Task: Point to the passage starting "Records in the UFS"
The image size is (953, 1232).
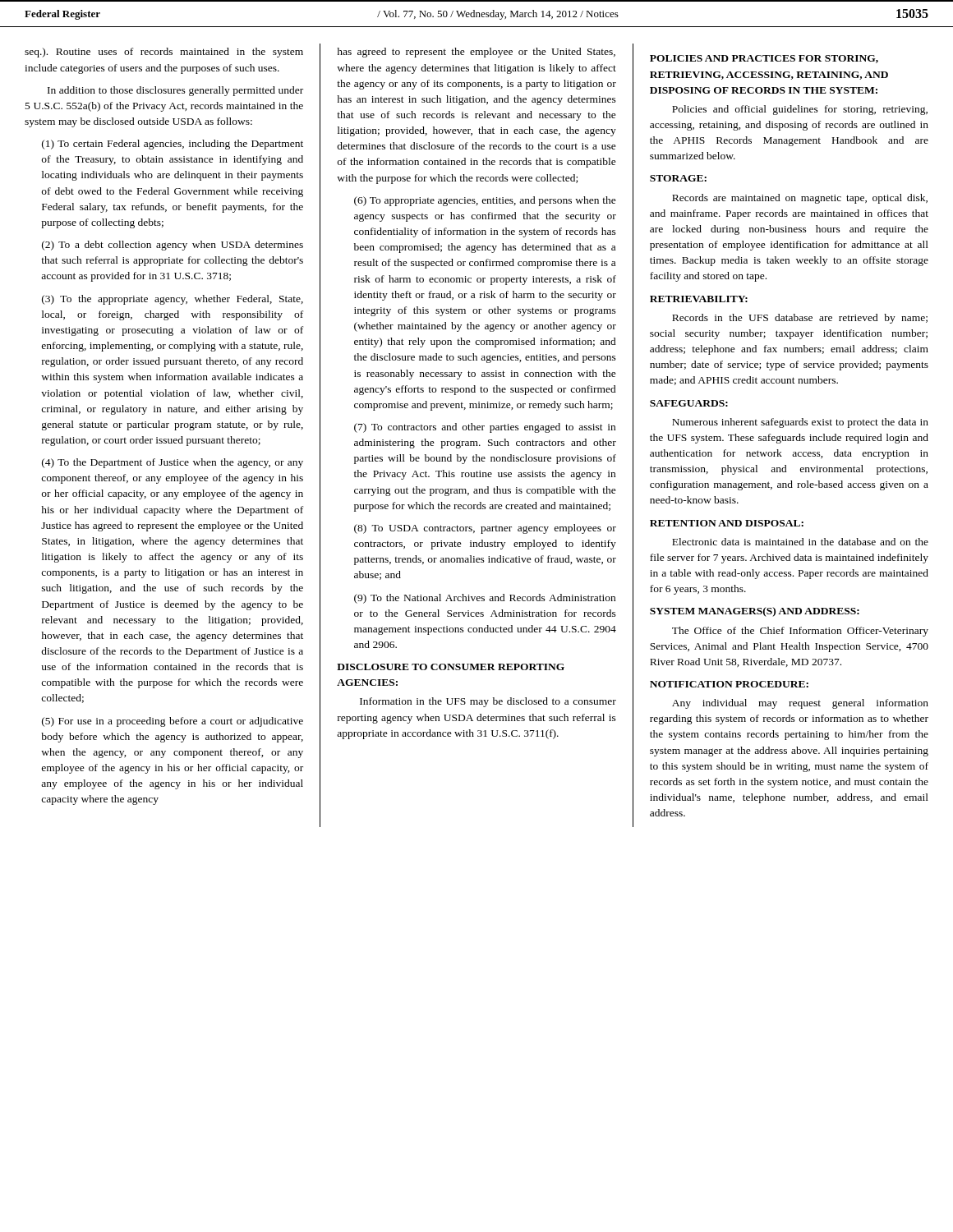Action: click(789, 349)
